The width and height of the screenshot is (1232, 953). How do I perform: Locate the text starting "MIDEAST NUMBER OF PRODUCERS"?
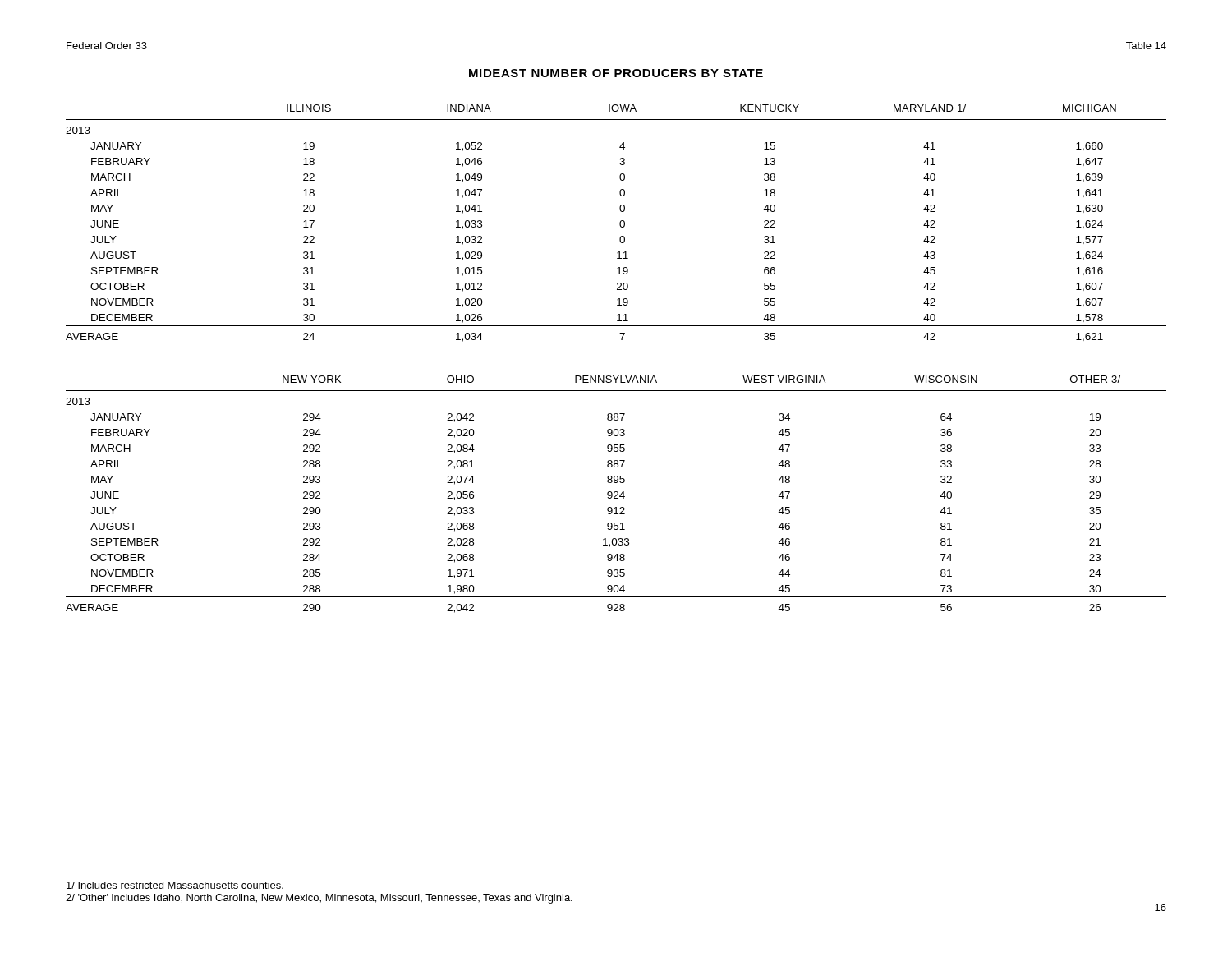(x=616, y=73)
